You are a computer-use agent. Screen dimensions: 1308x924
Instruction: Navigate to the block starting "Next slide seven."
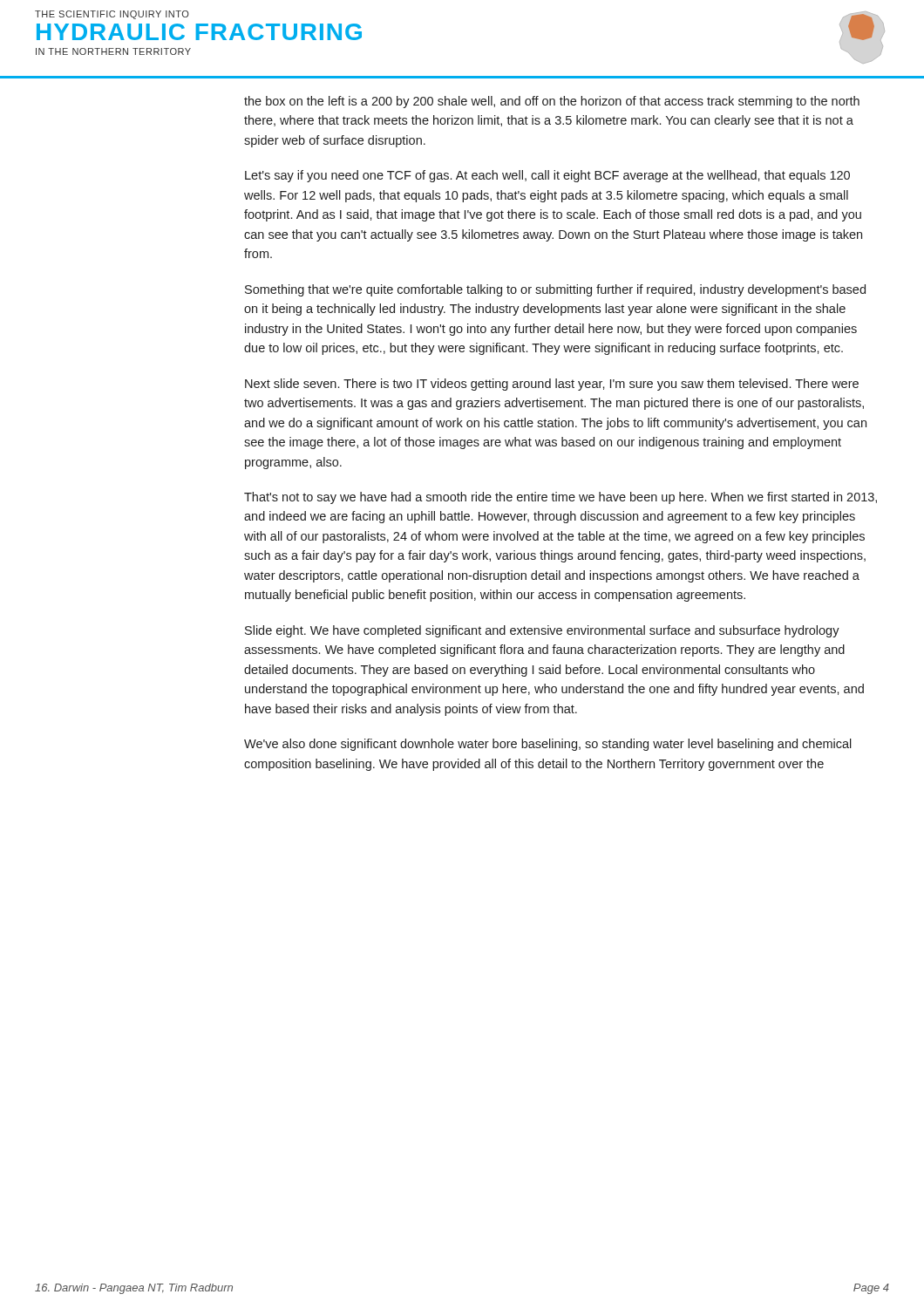click(556, 423)
